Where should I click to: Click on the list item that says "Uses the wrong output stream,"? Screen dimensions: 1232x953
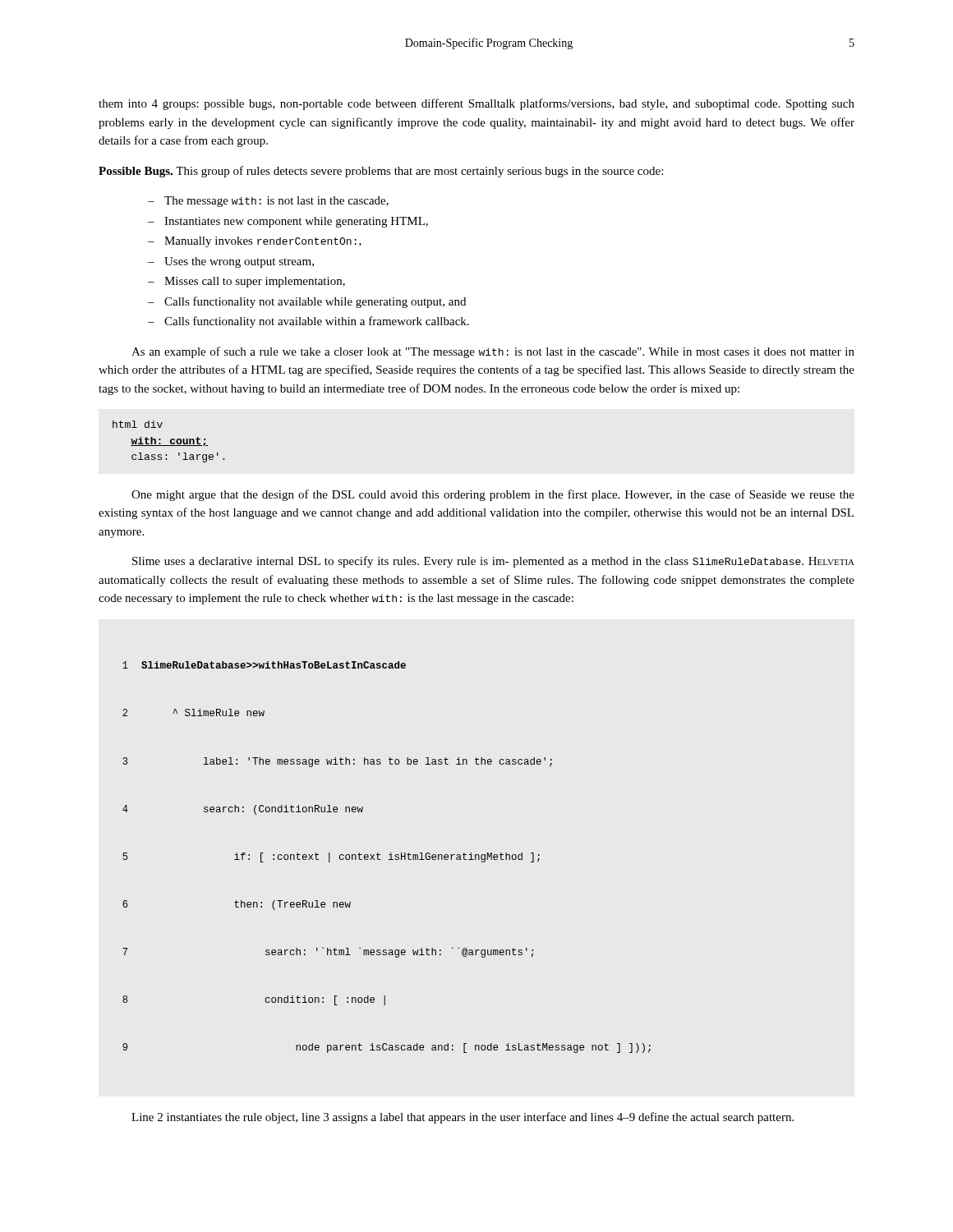pos(231,262)
